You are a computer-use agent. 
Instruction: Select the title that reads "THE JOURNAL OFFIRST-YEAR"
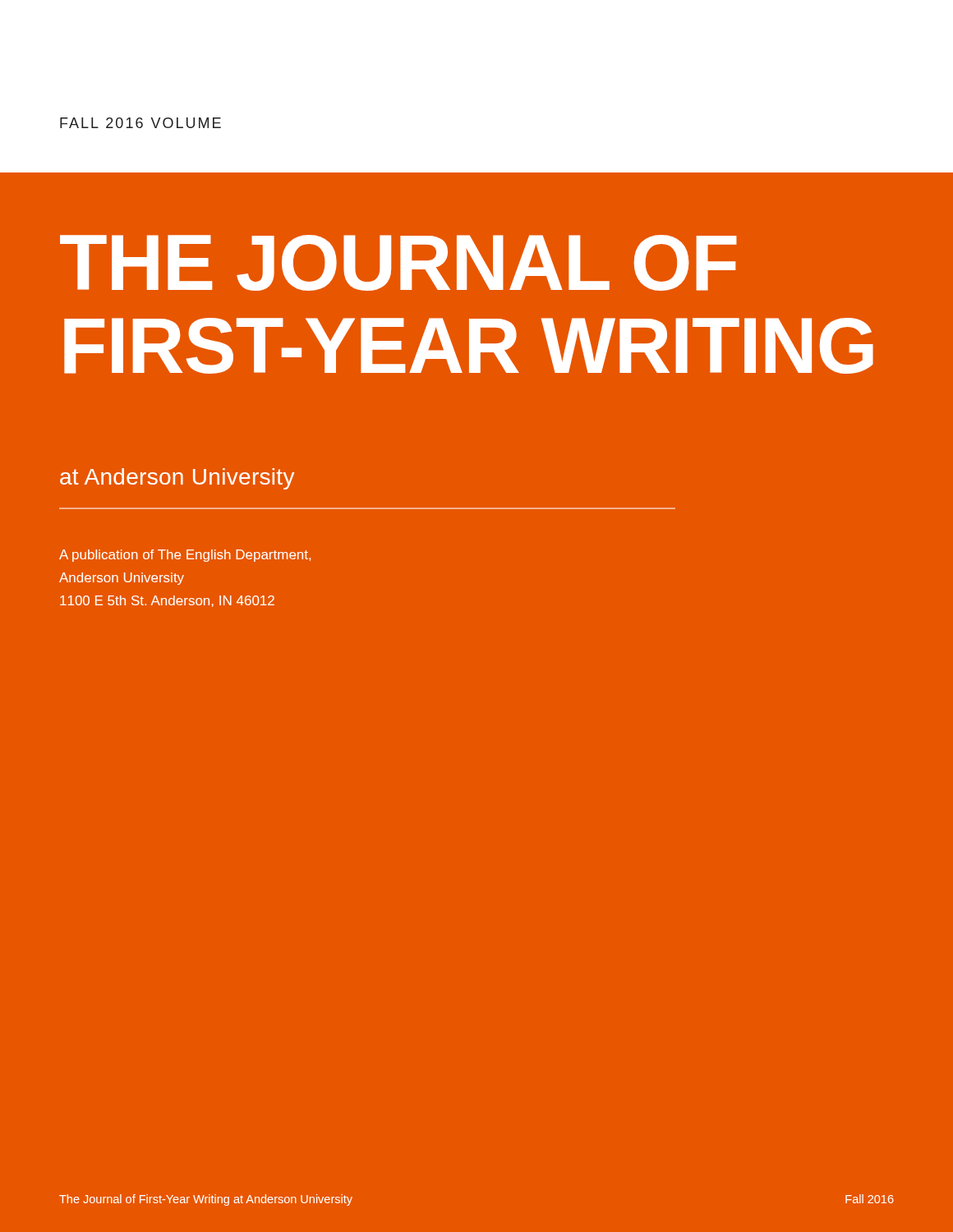[468, 305]
